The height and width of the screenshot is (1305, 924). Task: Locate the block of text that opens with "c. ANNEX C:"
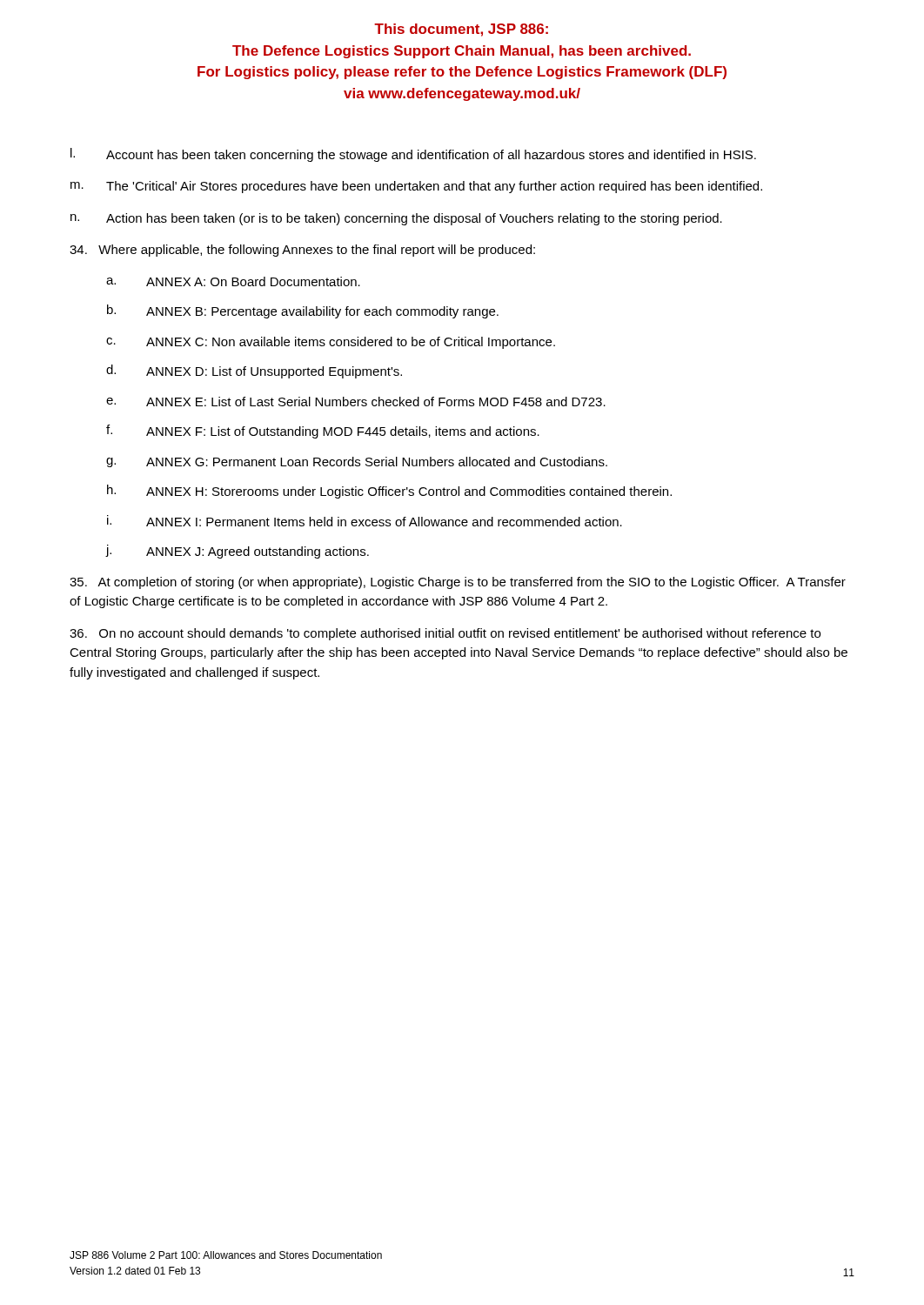point(331,342)
